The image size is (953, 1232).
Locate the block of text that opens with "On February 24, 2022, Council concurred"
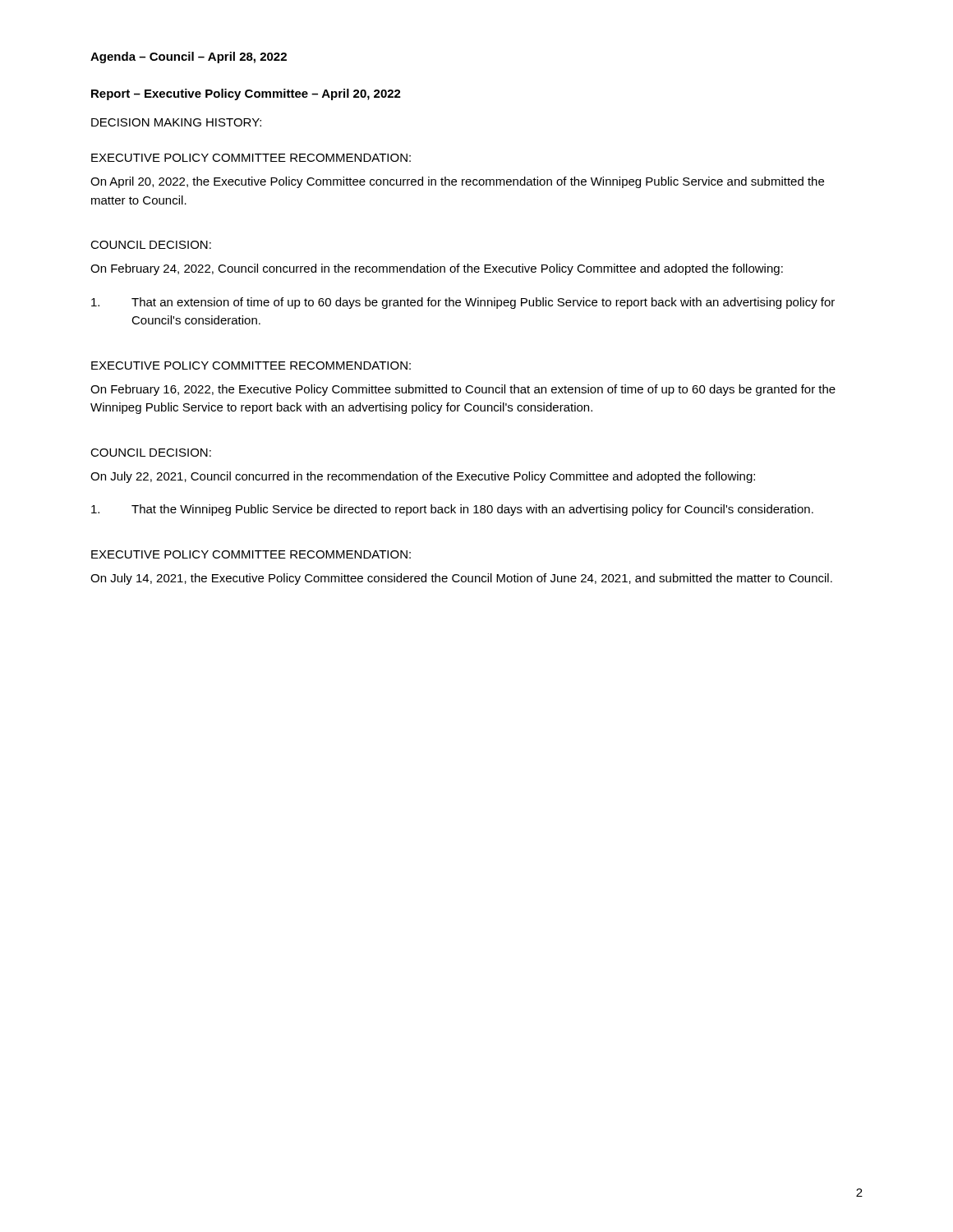coord(437,268)
